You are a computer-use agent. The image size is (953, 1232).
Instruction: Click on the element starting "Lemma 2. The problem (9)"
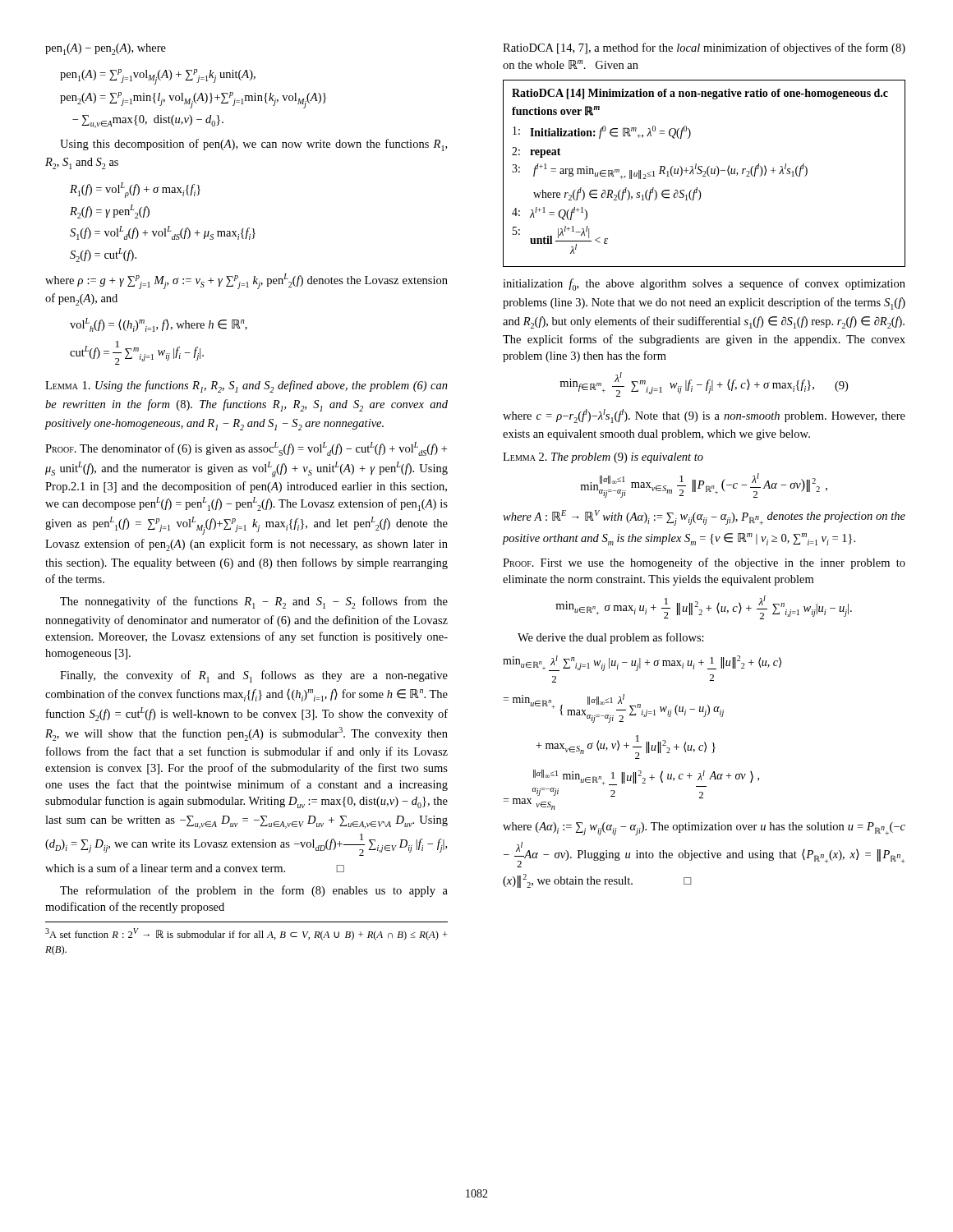pos(704,457)
